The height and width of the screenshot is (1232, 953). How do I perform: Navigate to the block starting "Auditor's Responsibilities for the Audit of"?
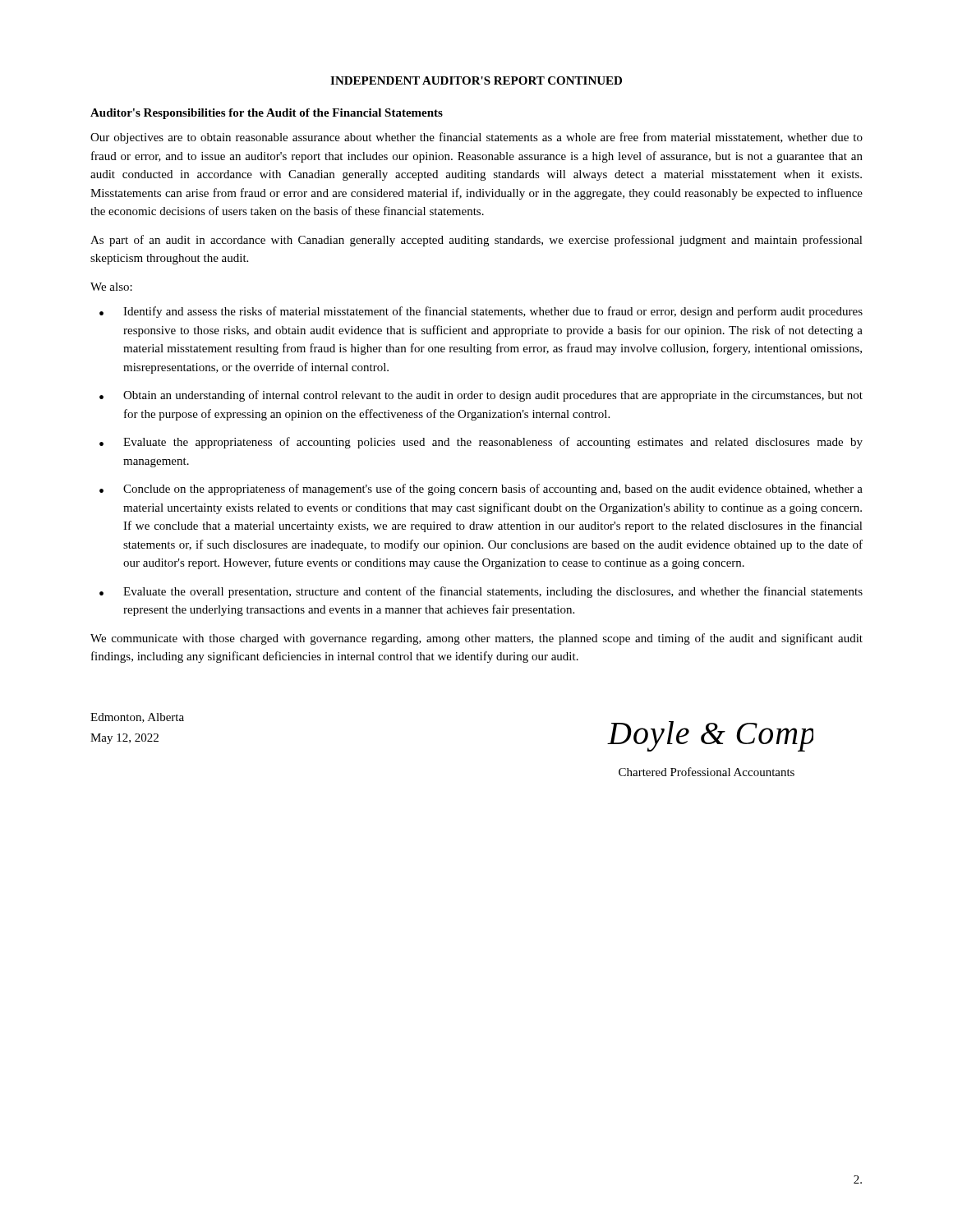click(x=267, y=113)
